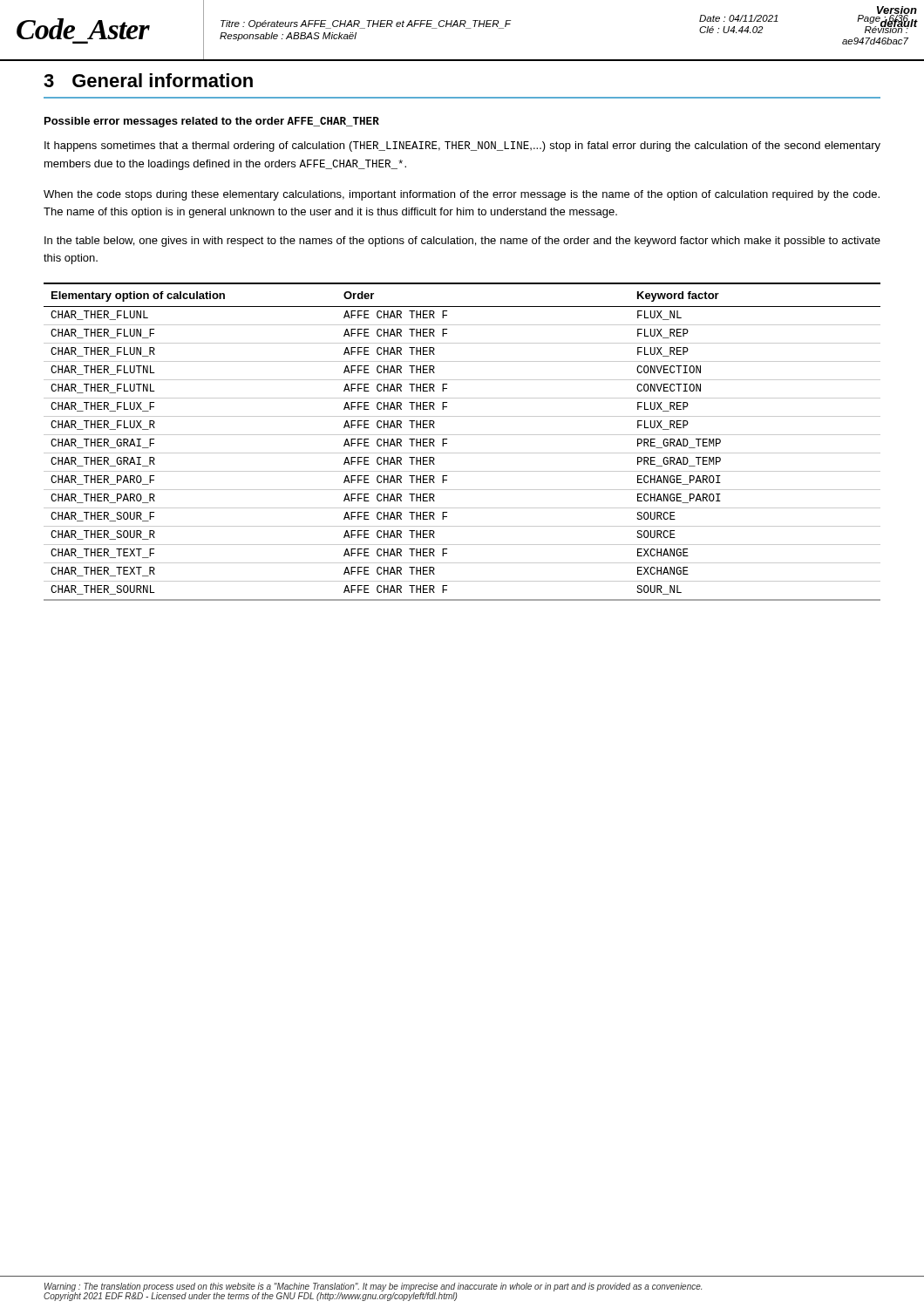Select the table that reads "AFFE CHAR THER"
Viewport: 924px width, 1308px height.
(x=462, y=442)
